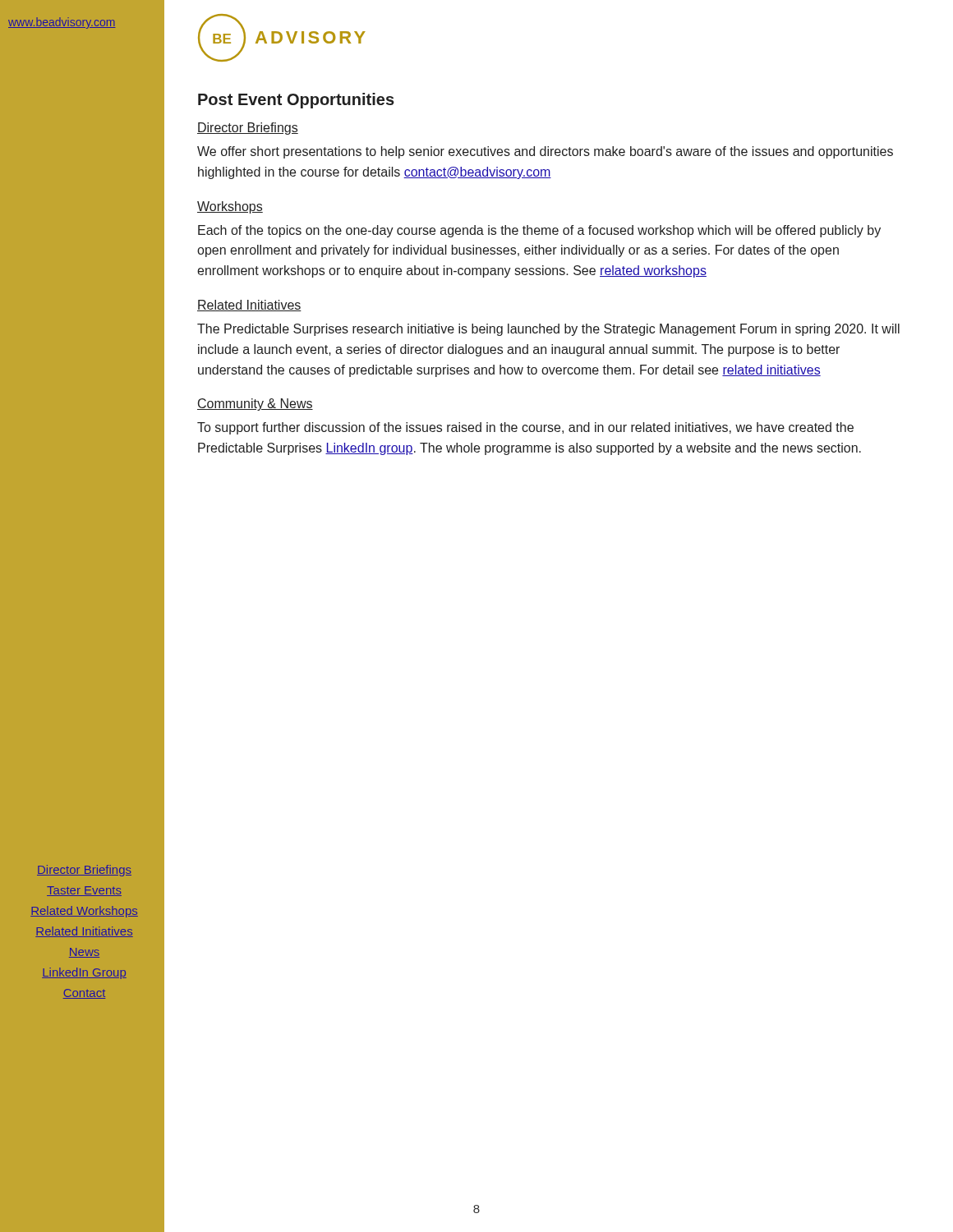This screenshot has height=1232, width=953.
Task: Click on the logo
Action: [x=288, y=39]
